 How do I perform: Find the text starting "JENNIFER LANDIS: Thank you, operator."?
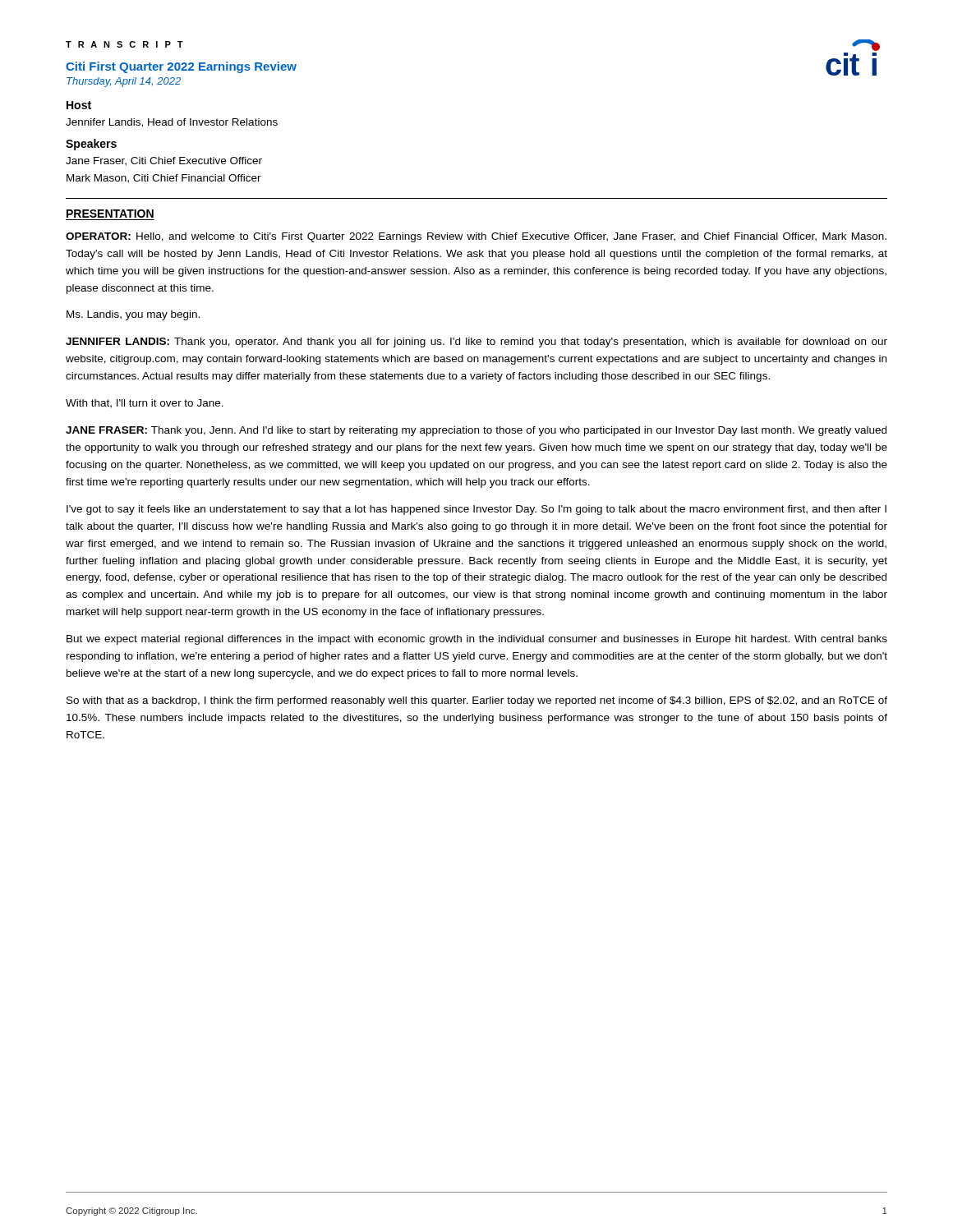pyautogui.click(x=476, y=359)
